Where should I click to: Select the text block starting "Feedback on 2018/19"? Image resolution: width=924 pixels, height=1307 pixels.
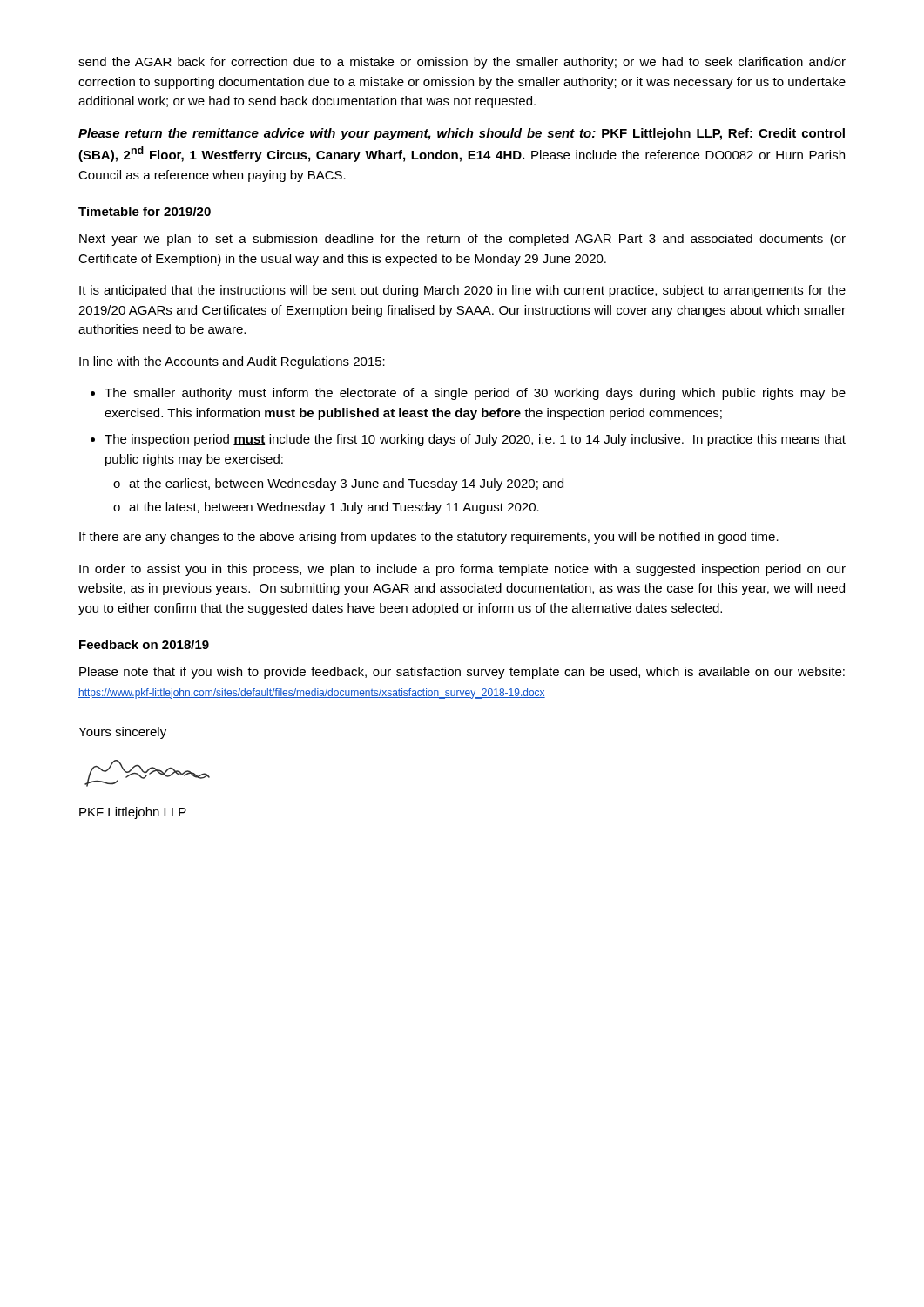click(x=144, y=644)
